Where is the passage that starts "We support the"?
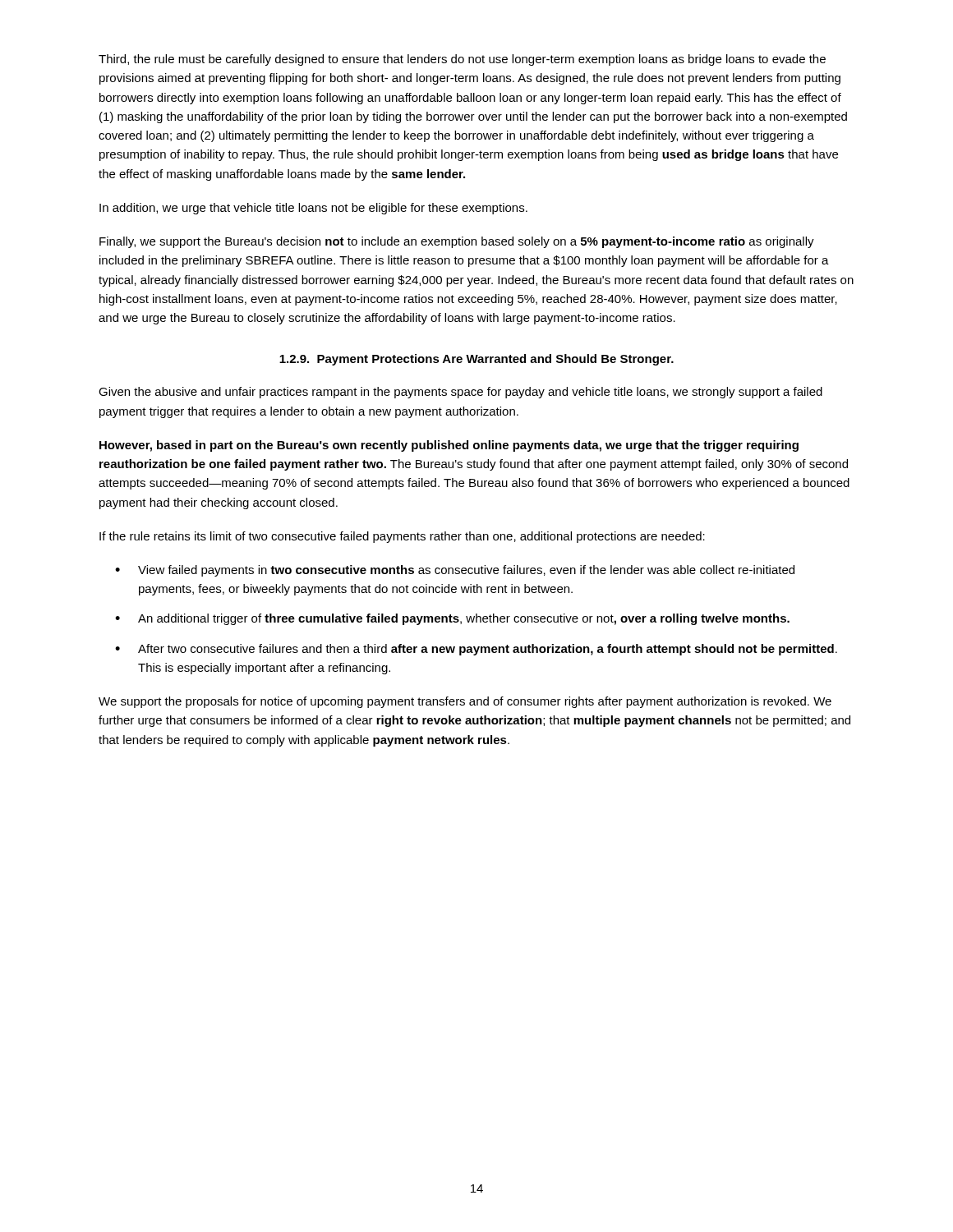This screenshot has height=1232, width=953. click(x=475, y=720)
